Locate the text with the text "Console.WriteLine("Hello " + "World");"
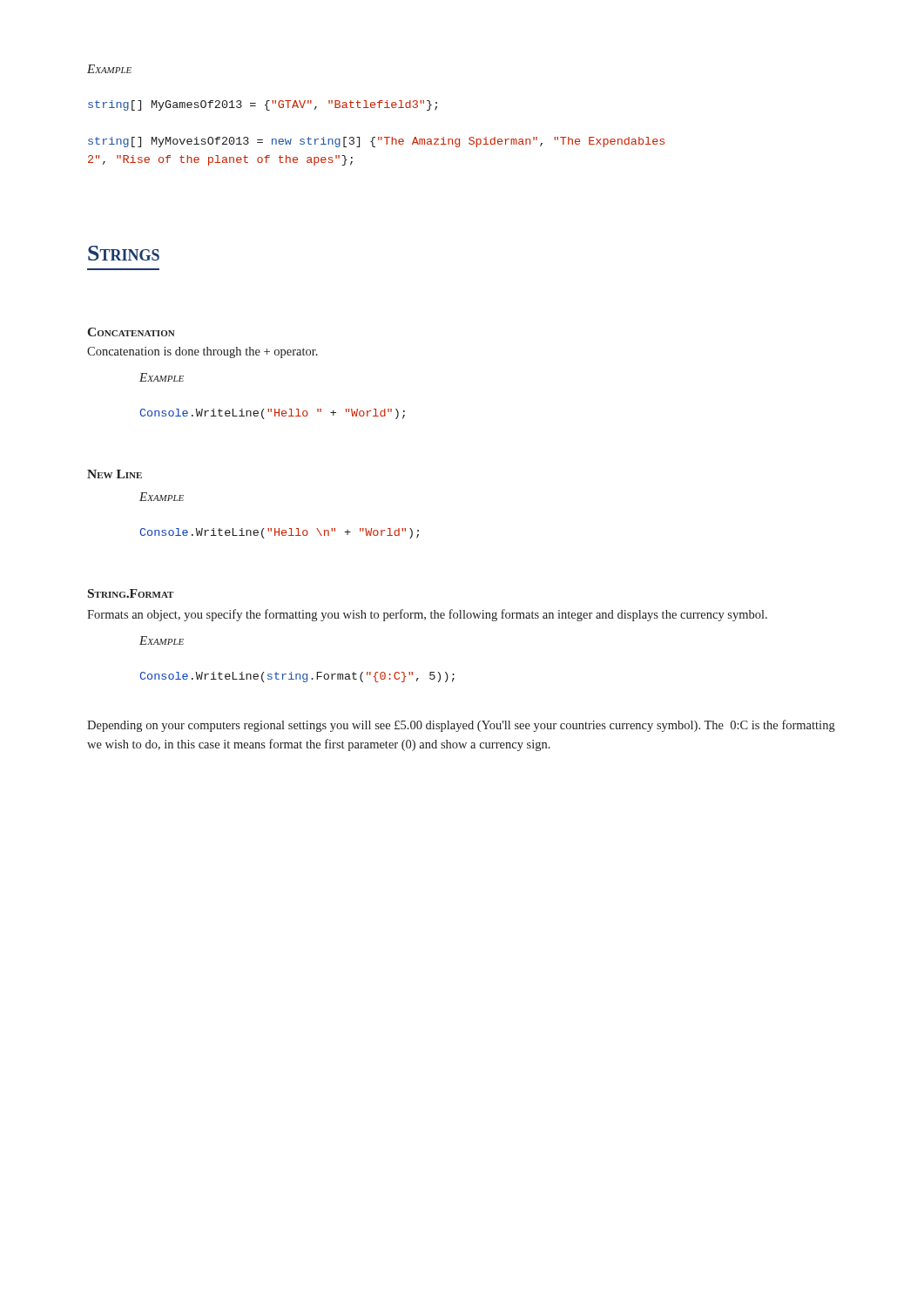This screenshot has width=924, height=1307. [x=273, y=422]
